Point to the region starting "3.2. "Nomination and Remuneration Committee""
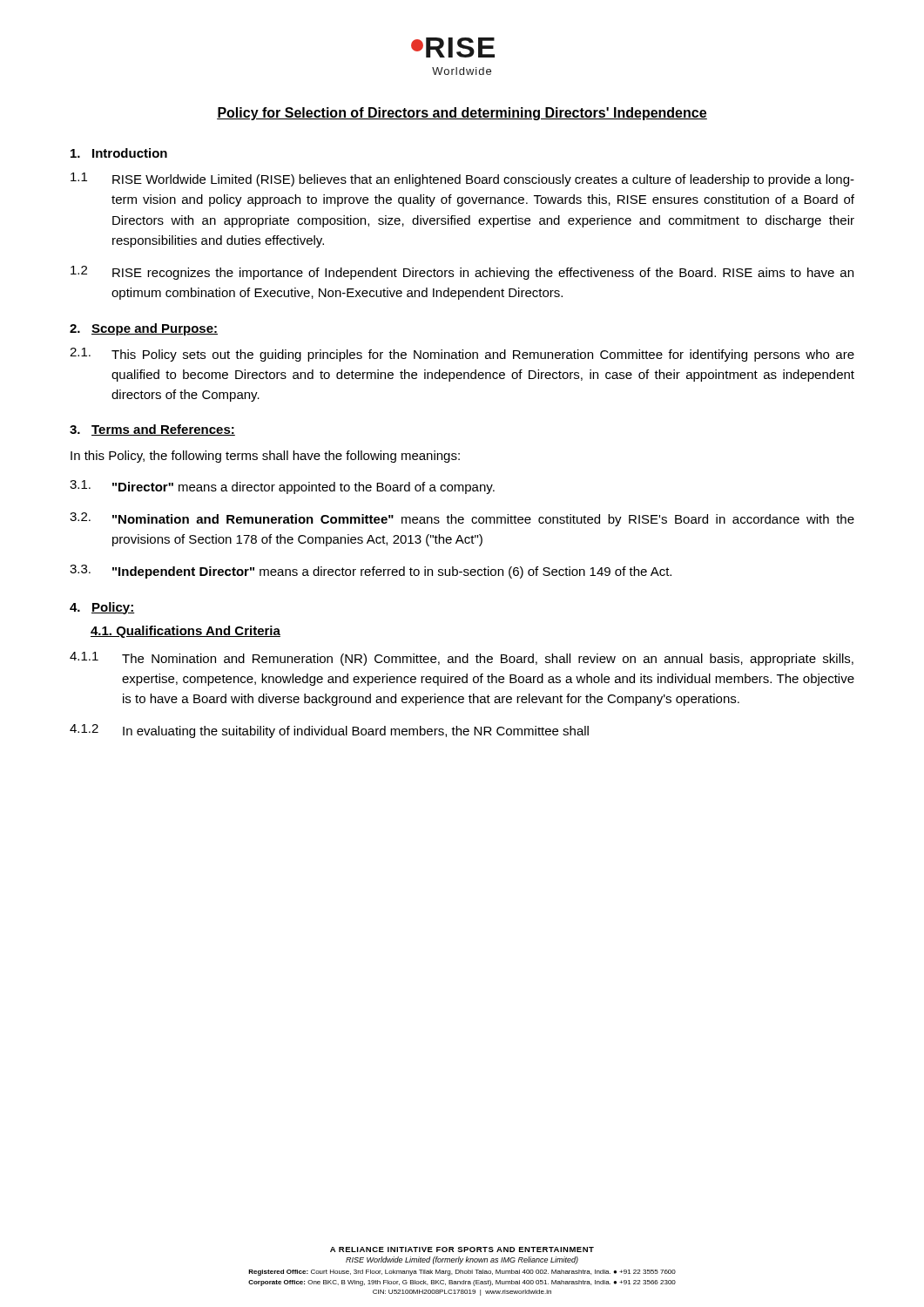The width and height of the screenshot is (924, 1307). (x=462, y=529)
